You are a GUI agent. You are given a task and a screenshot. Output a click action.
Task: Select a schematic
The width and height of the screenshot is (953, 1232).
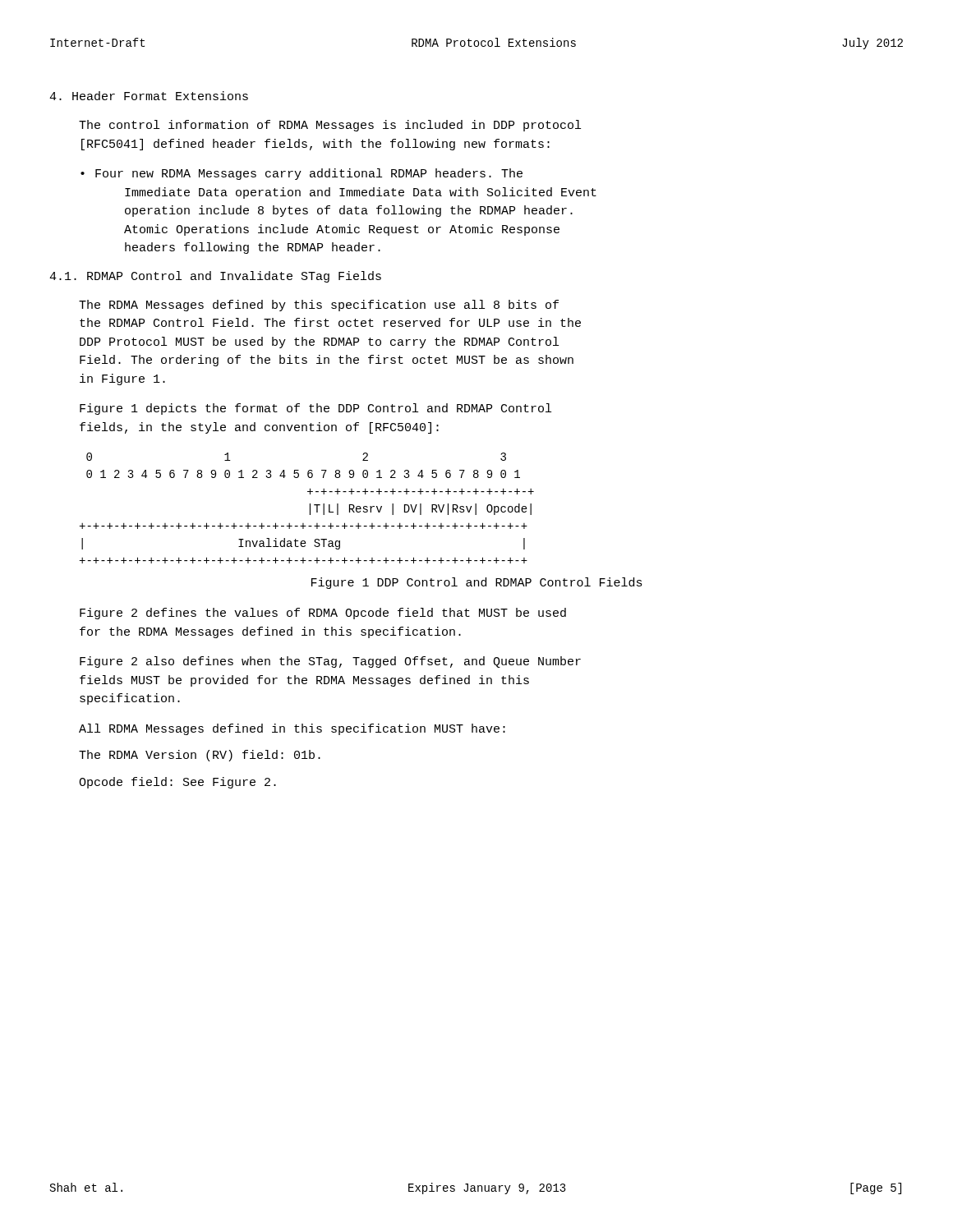pos(491,510)
